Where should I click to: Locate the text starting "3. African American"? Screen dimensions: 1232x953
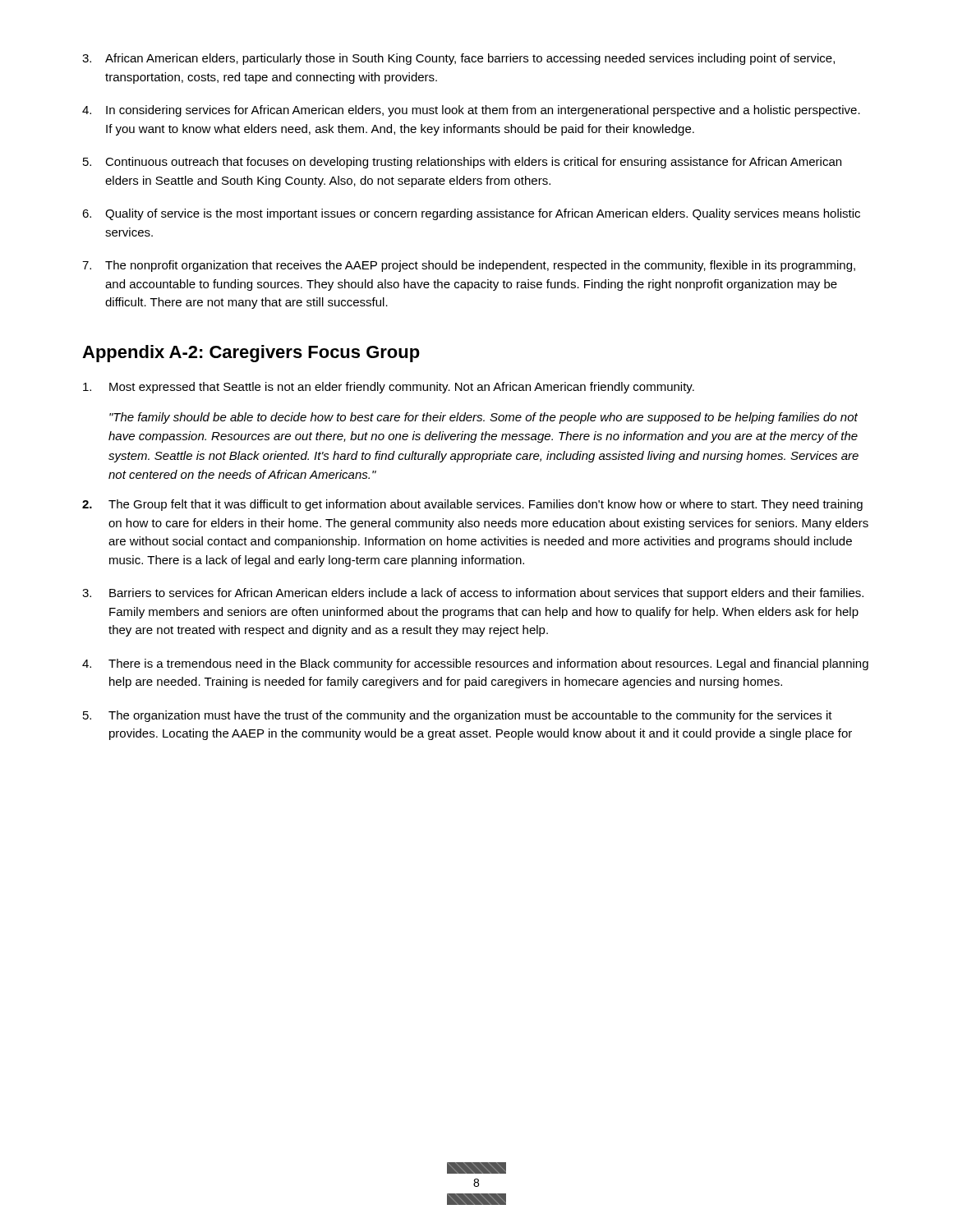tap(476, 68)
